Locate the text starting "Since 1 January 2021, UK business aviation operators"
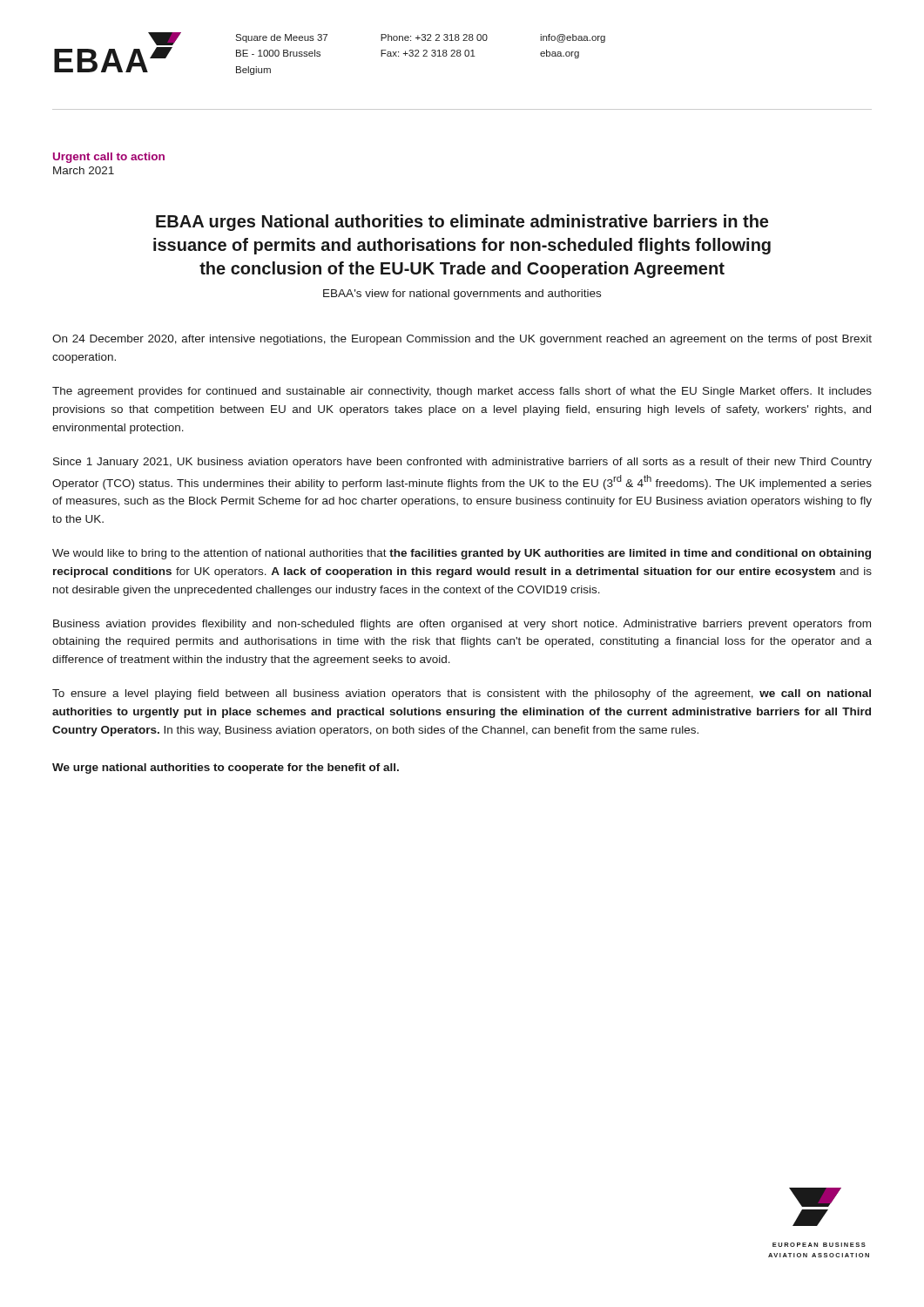Viewport: 924px width, 1307px height. point(462,490)
